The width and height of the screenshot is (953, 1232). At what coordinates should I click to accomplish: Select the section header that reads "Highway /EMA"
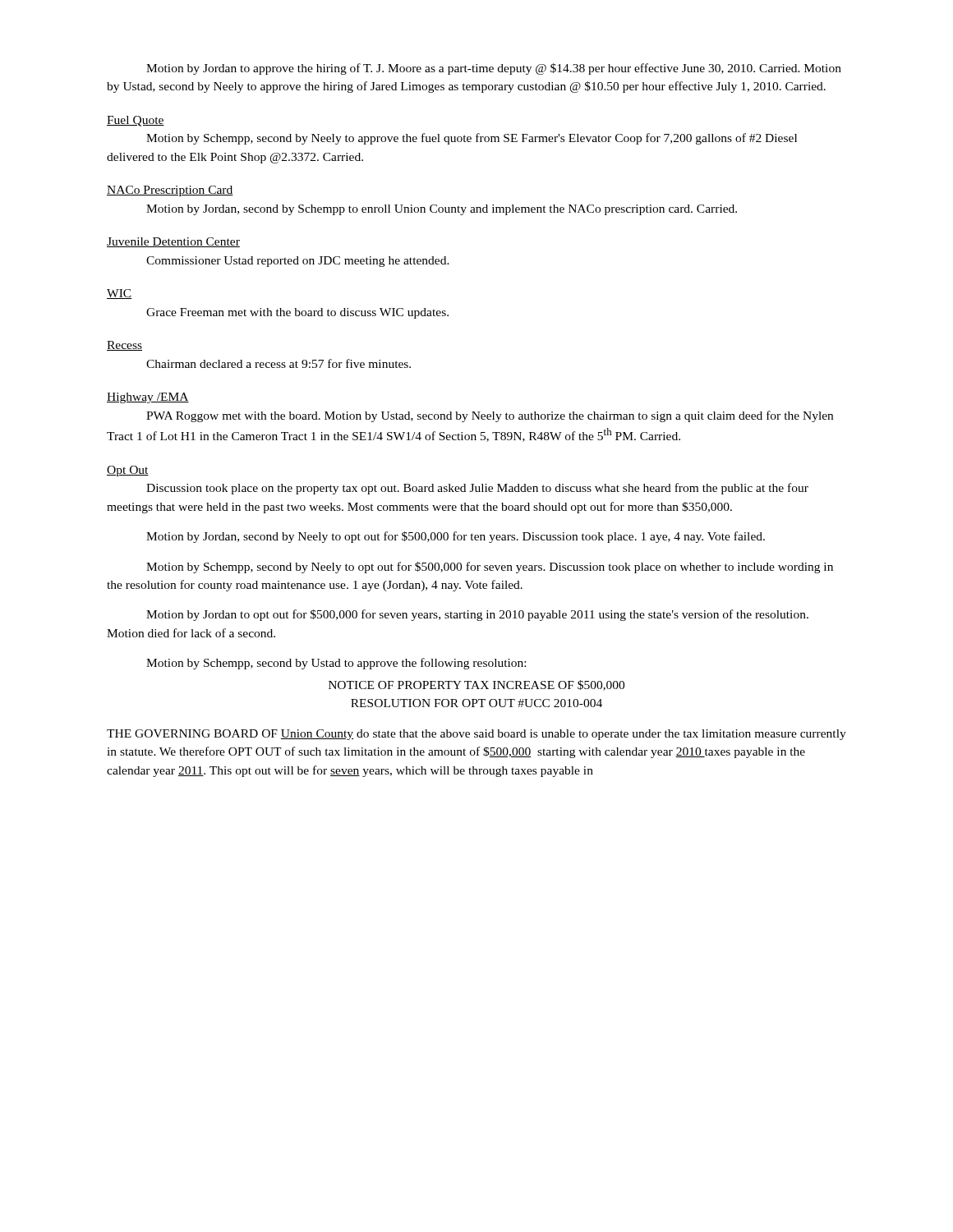(x=148, y=398)
